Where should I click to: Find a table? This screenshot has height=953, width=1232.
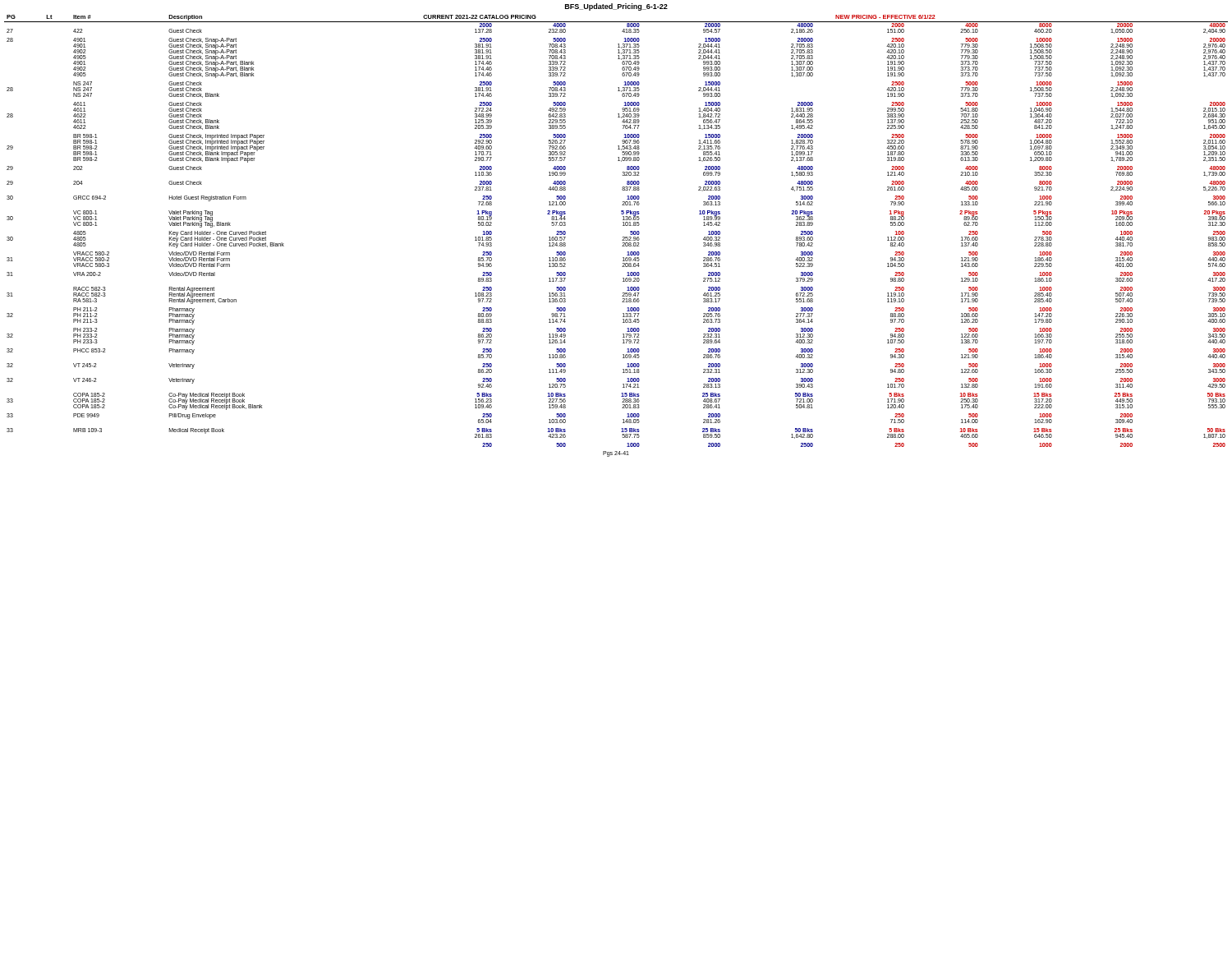[x=616, y=230]
